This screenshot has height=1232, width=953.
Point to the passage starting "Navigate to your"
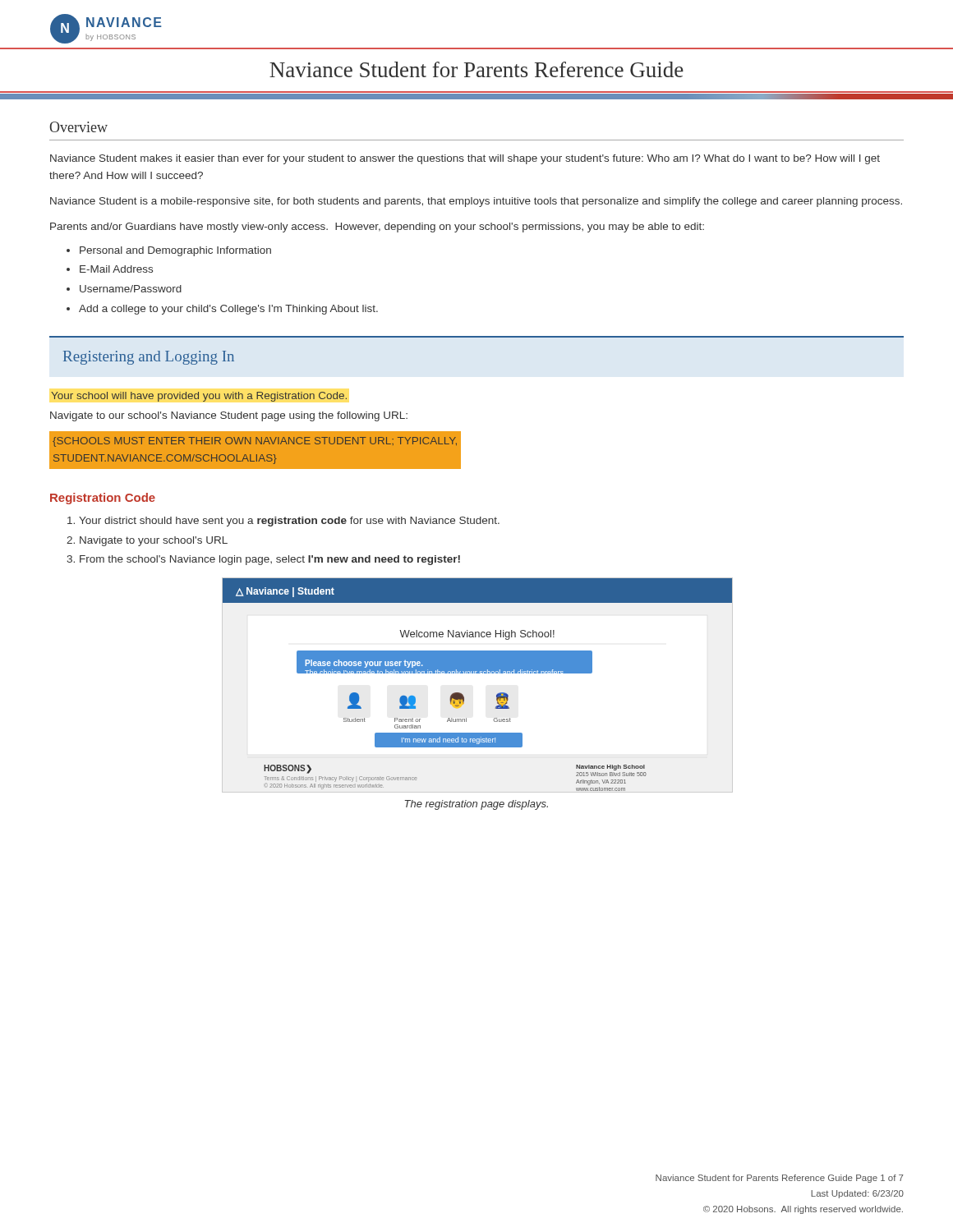pos(153,540)
